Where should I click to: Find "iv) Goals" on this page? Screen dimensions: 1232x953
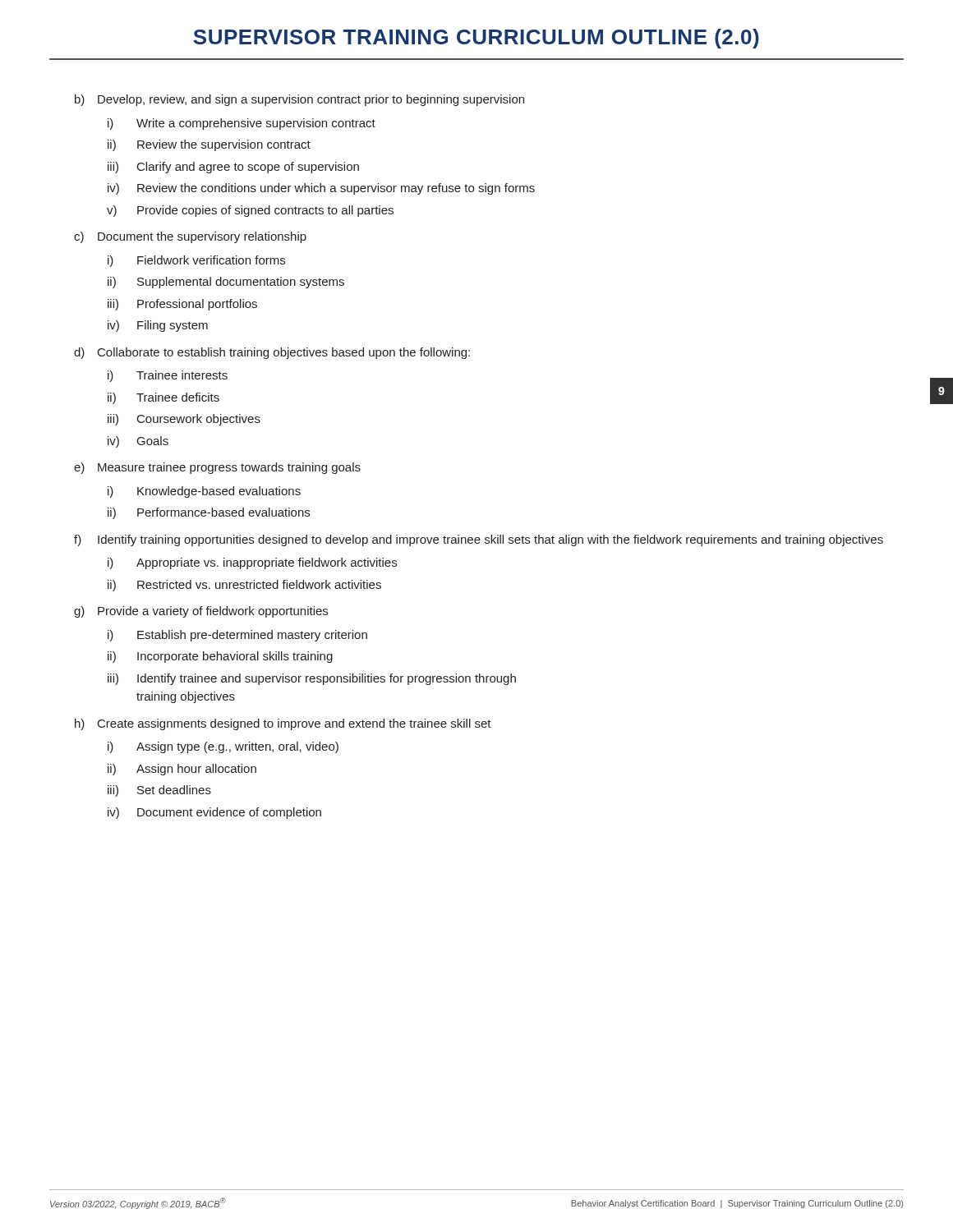tap(138, 442)
